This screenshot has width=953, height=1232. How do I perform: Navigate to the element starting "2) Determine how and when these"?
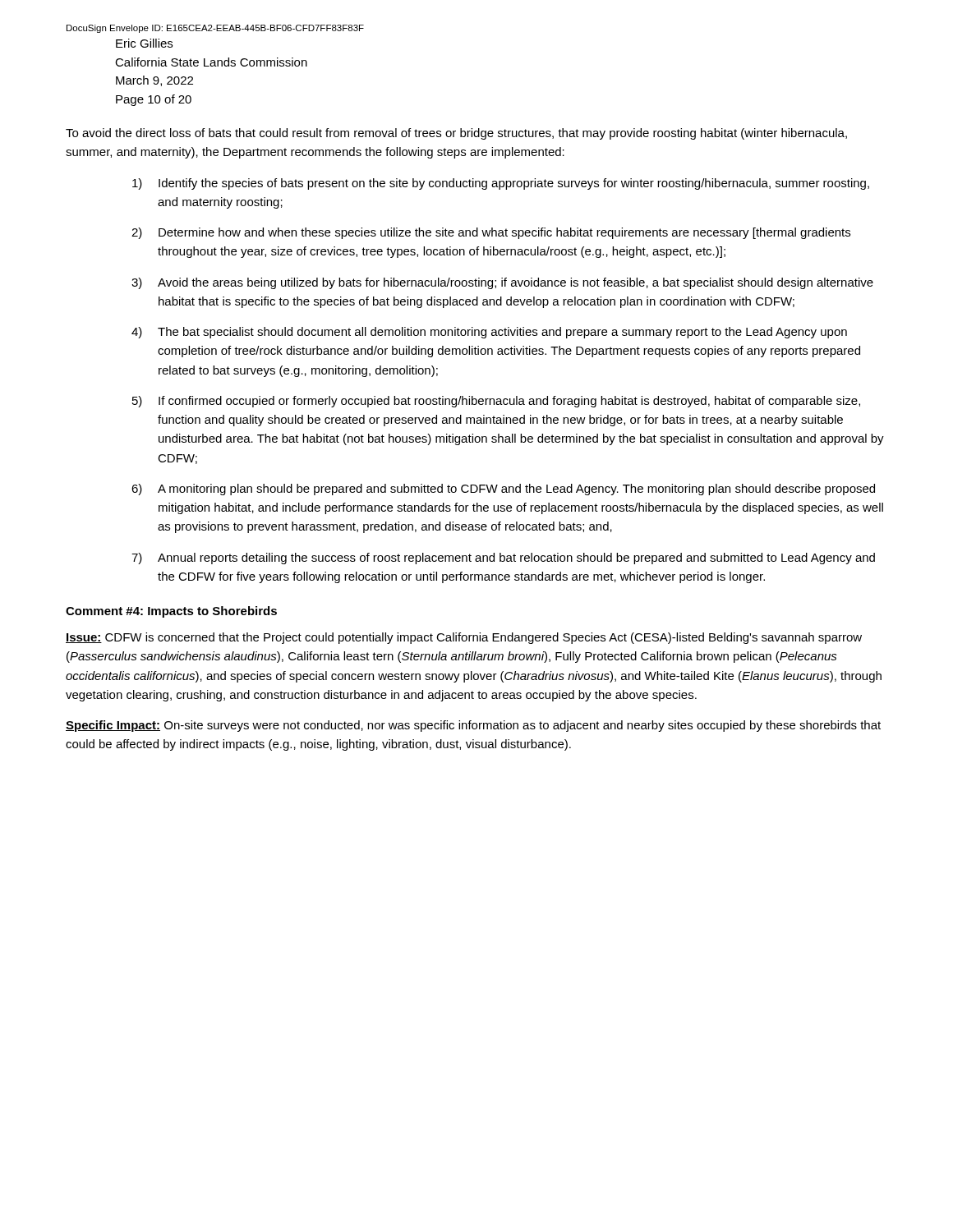tap(509, 242)
